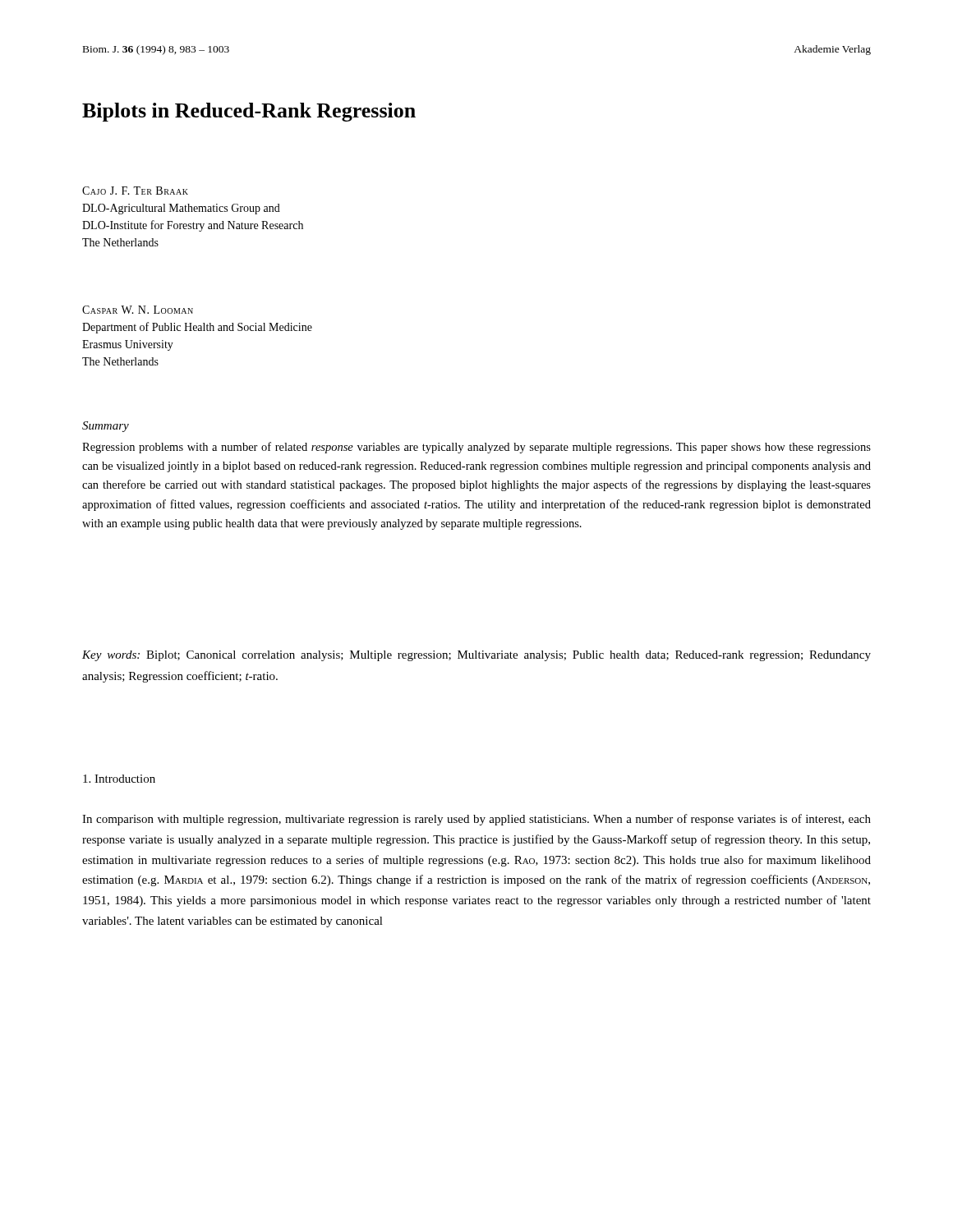Click on the text block that reads "In comparison with multiple regression,"
The height and width of the screenshot is (1232, 953).
[476, 870]
